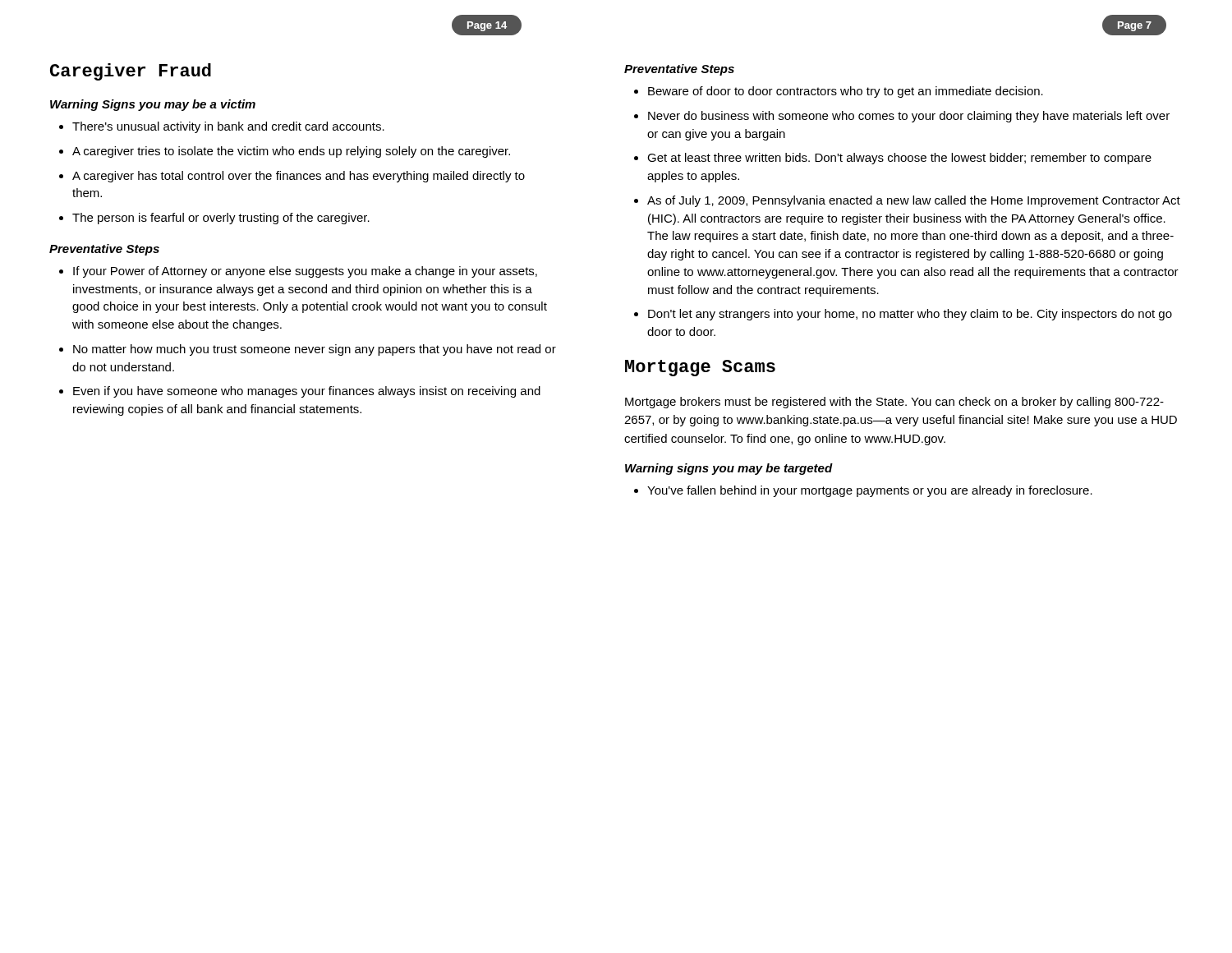Select the list item that says "A caregiver tries to isolate"
The width and height of the screenshot is (1232, 953).
point(304,151)
